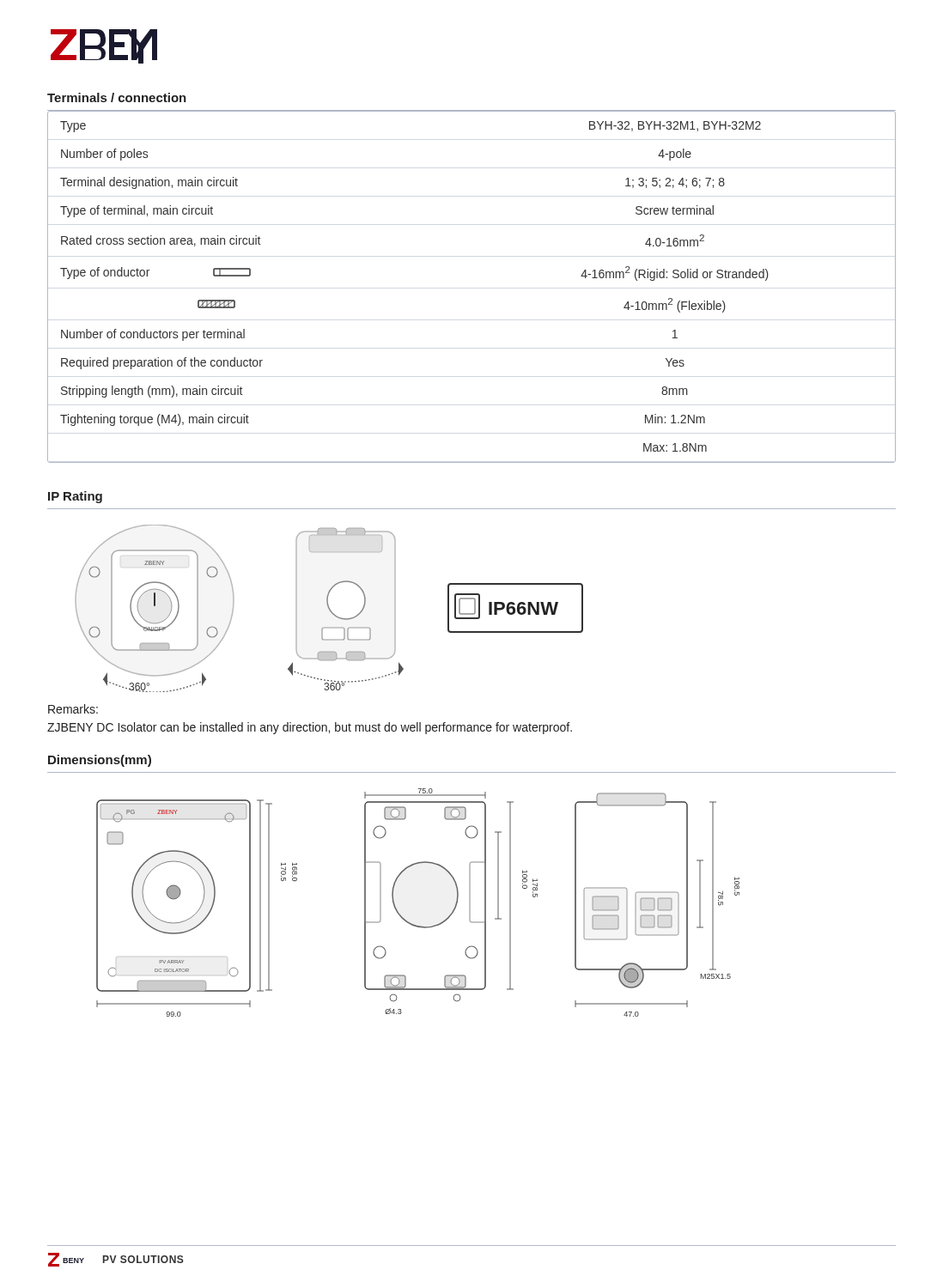Click on the table containing "Screw terminal"
Screen dimensions: 1288x943
472,287
